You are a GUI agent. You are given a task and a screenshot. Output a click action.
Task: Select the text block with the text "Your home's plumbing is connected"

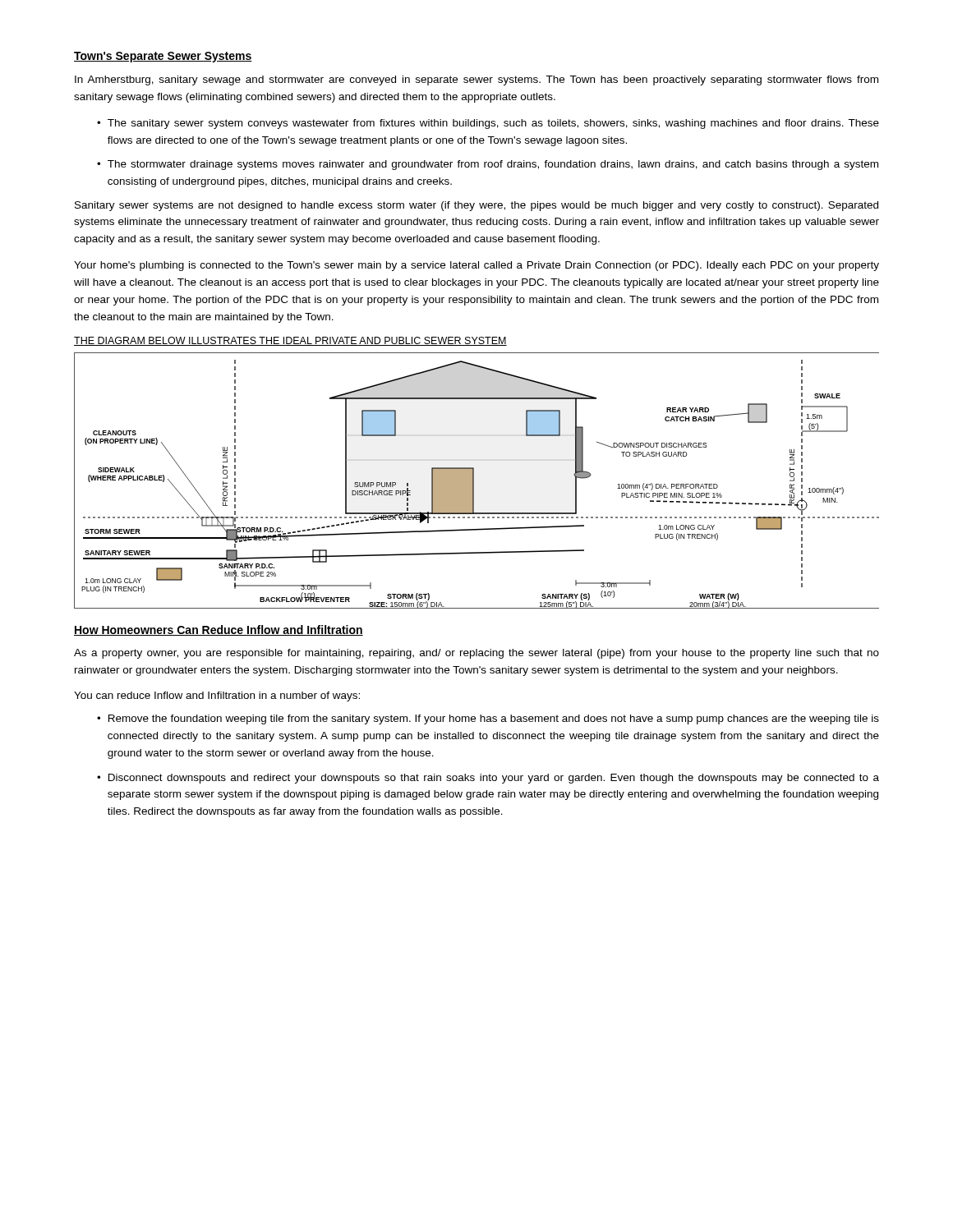(476, 291)
